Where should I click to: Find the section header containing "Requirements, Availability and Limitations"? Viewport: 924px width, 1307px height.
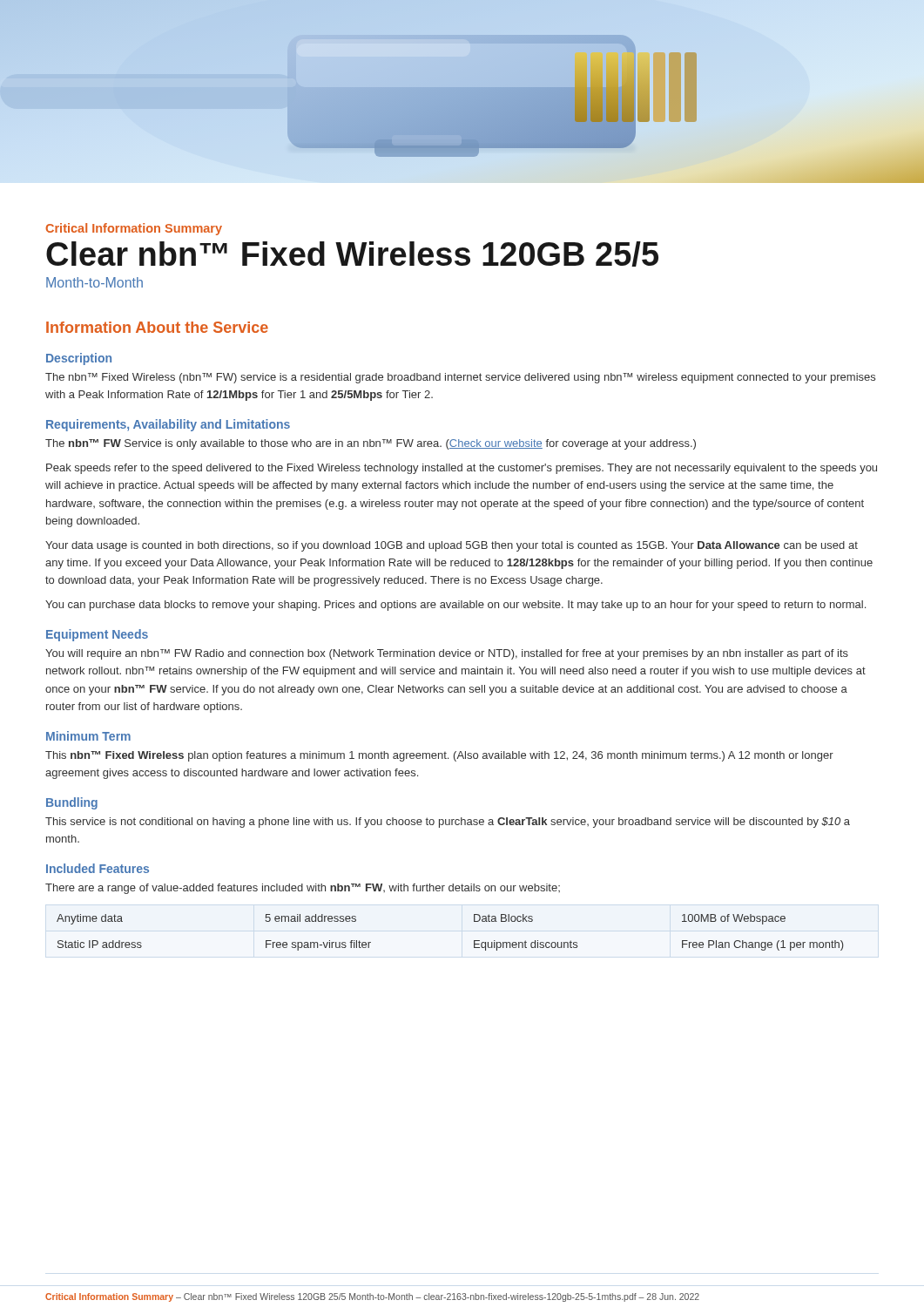click(168, 425)
